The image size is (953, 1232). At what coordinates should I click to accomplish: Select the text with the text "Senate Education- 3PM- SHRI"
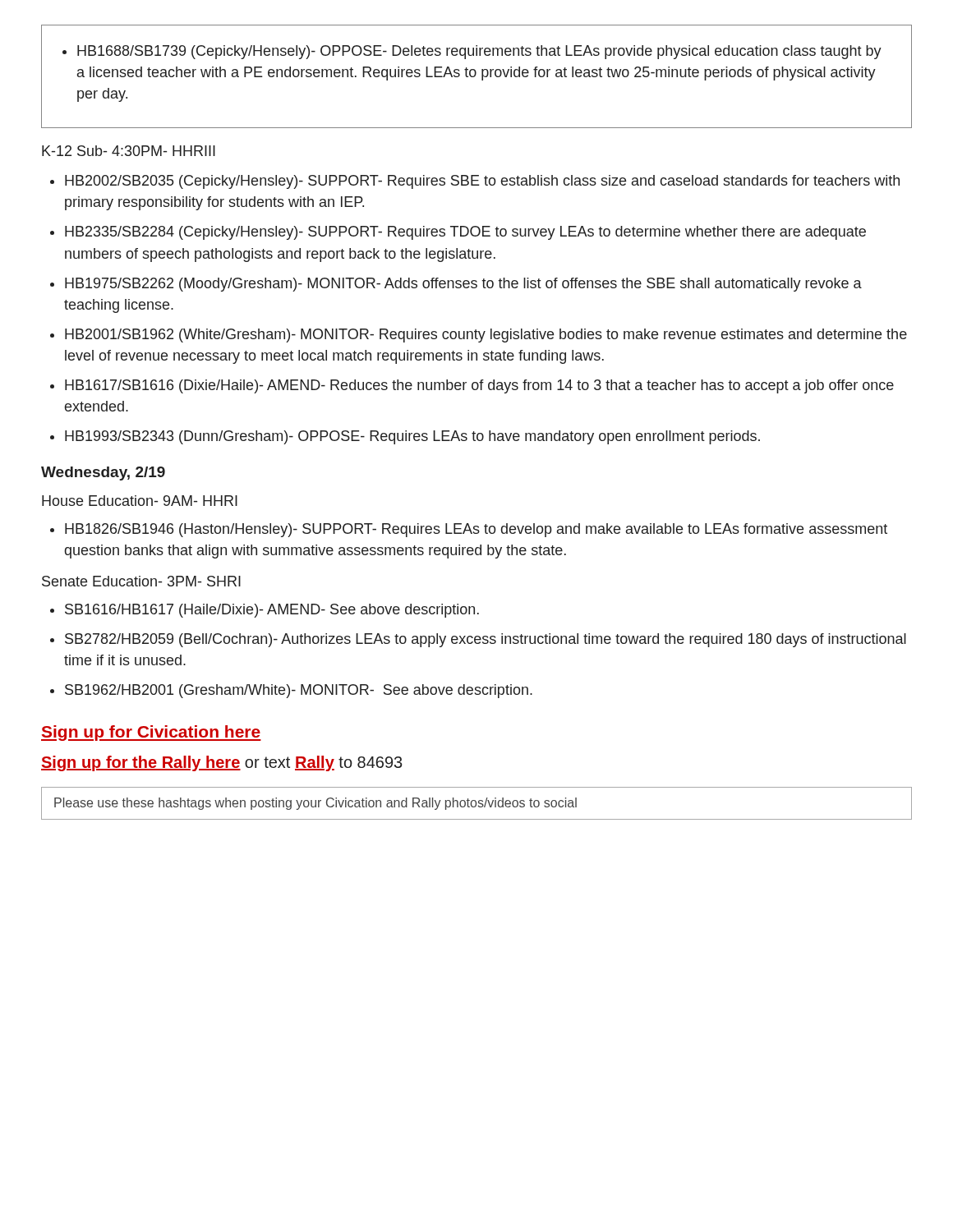click(141, 581)
